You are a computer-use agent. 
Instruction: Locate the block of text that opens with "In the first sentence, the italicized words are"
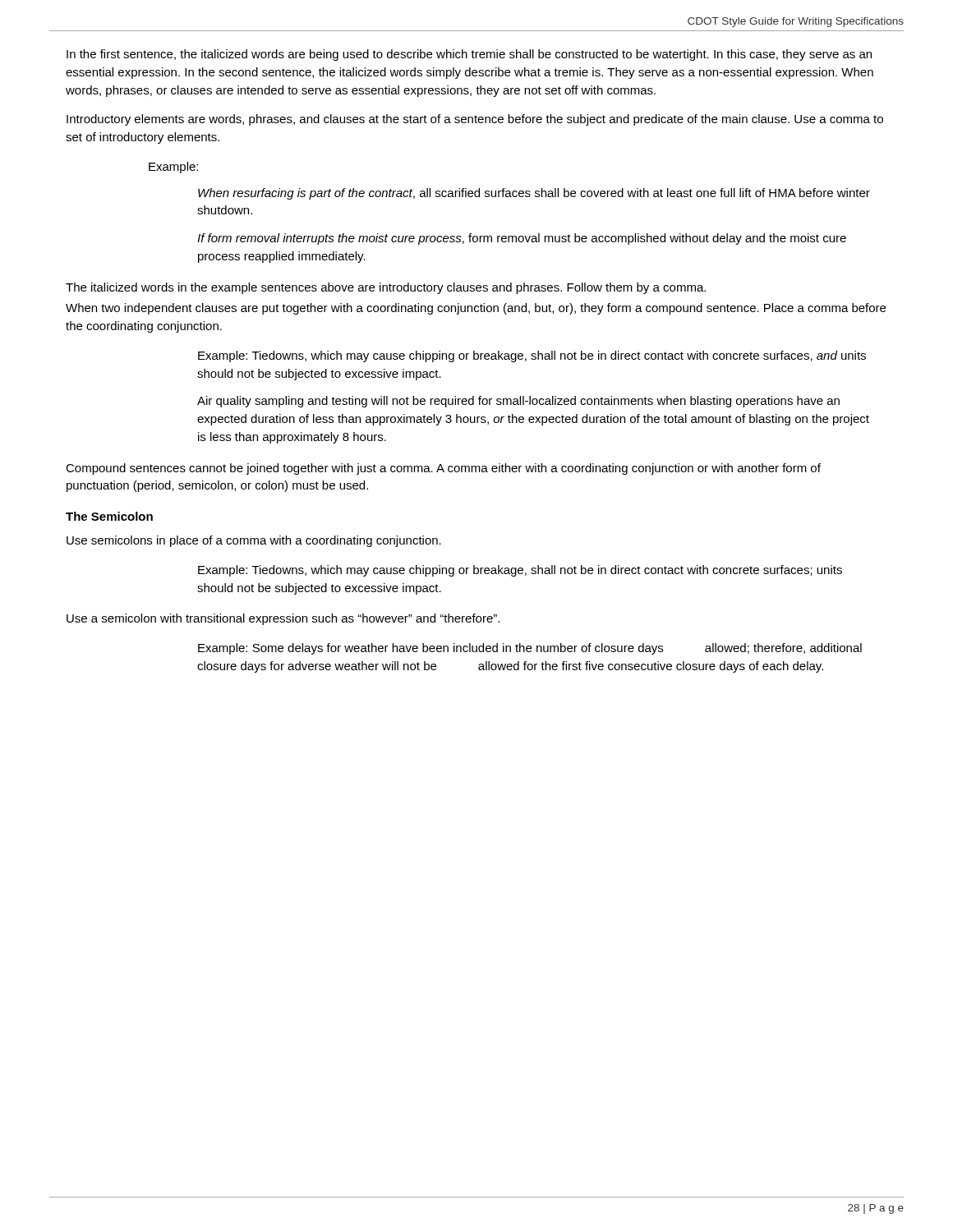coord(470,72)
